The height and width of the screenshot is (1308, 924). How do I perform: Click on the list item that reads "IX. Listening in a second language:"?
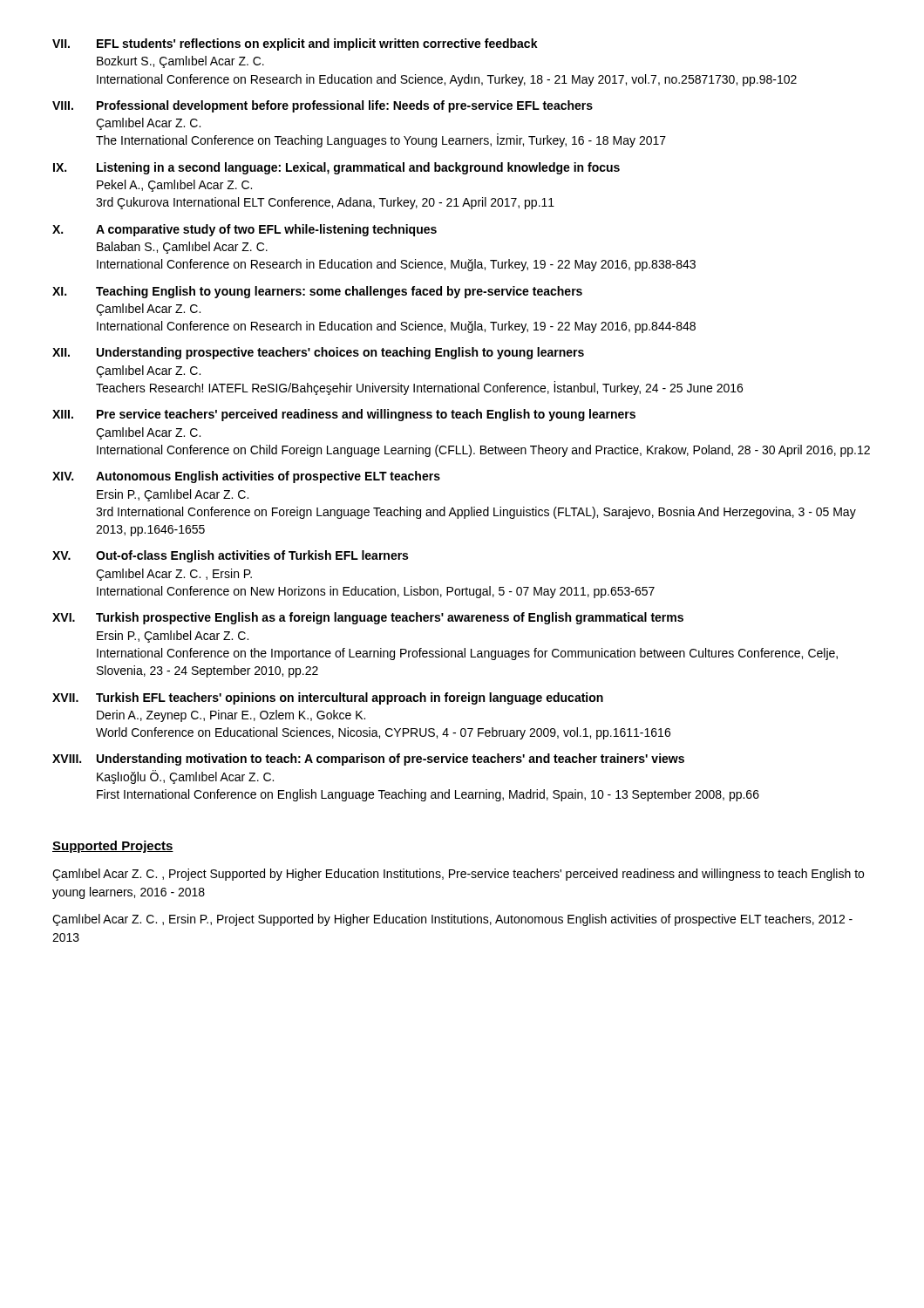pyautogui.click(x=462, y=185)
